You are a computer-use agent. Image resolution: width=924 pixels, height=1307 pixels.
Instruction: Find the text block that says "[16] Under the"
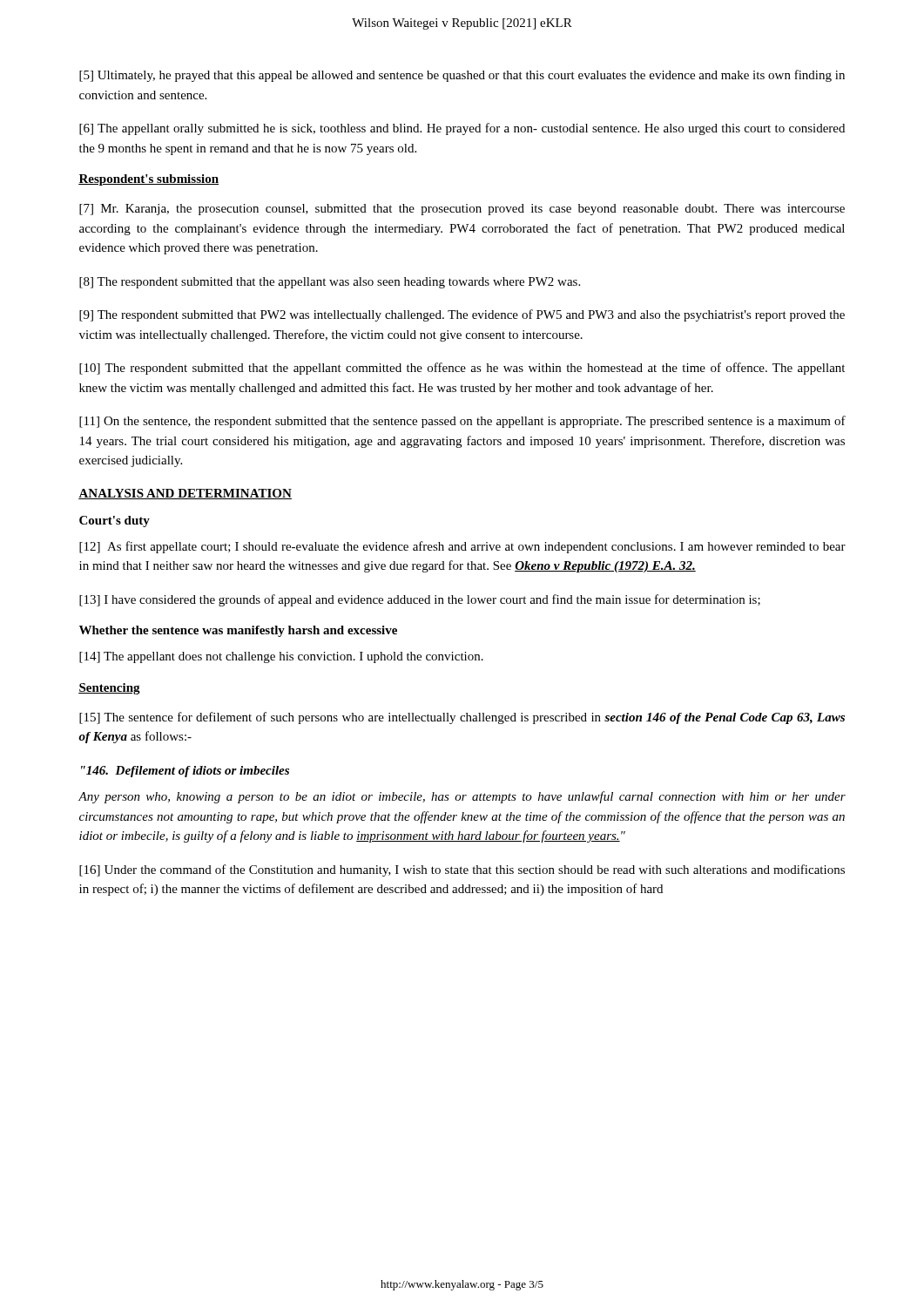click(x=462, y=879)
